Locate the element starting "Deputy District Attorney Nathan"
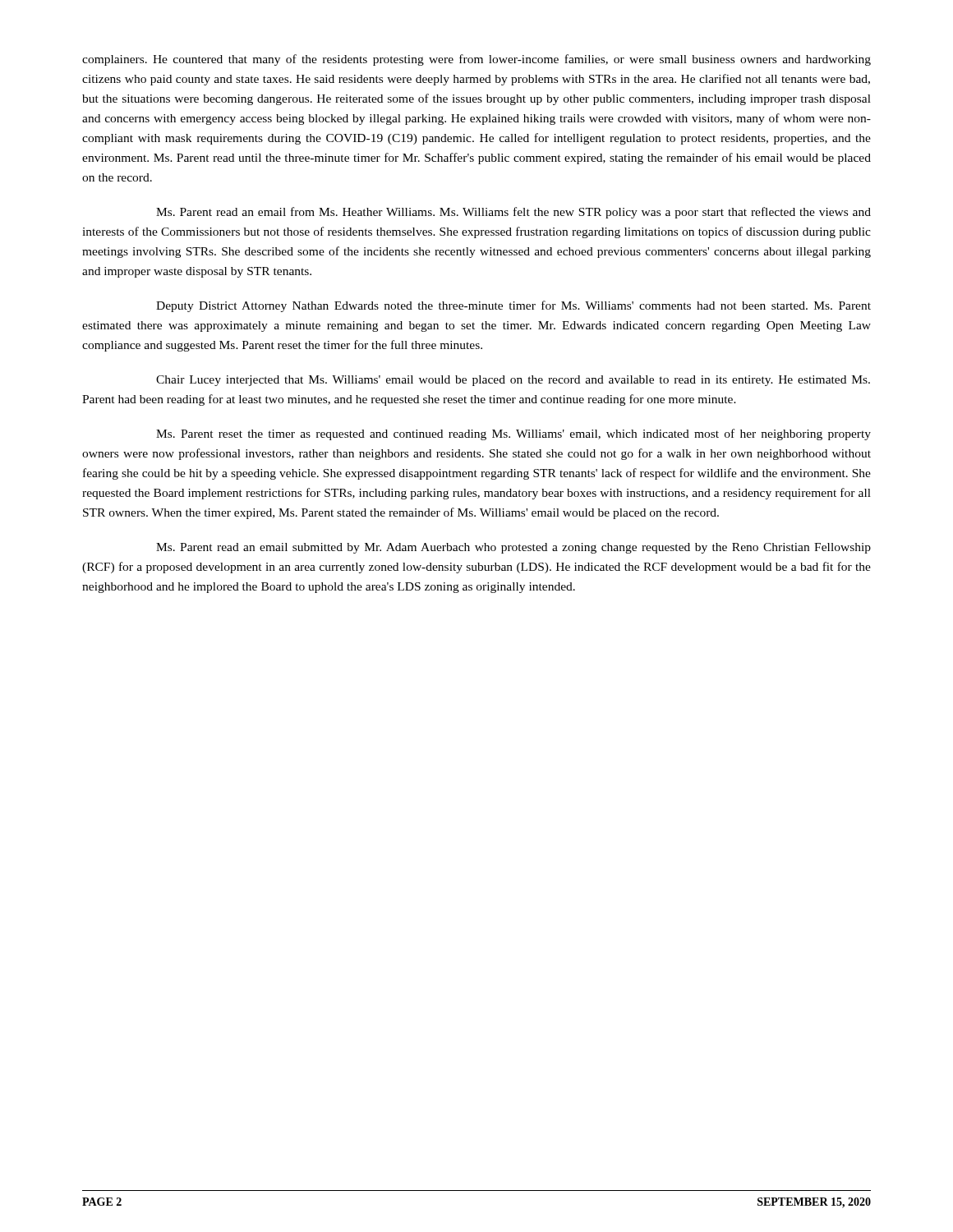This screenshot has width=953, height=1232. [x=476, y=325]
